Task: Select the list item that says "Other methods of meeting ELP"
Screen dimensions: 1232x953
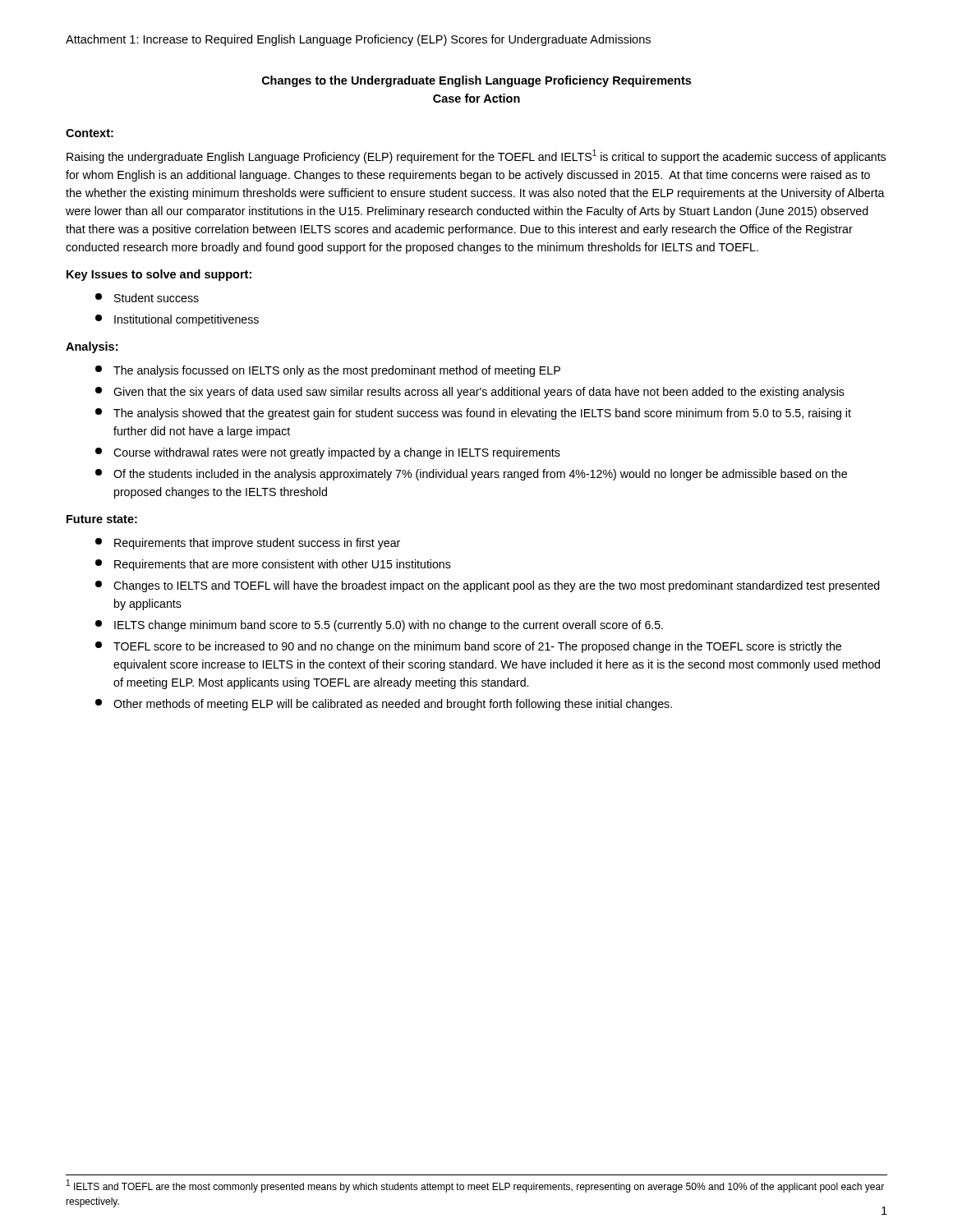Action: (x=491, y=704)
